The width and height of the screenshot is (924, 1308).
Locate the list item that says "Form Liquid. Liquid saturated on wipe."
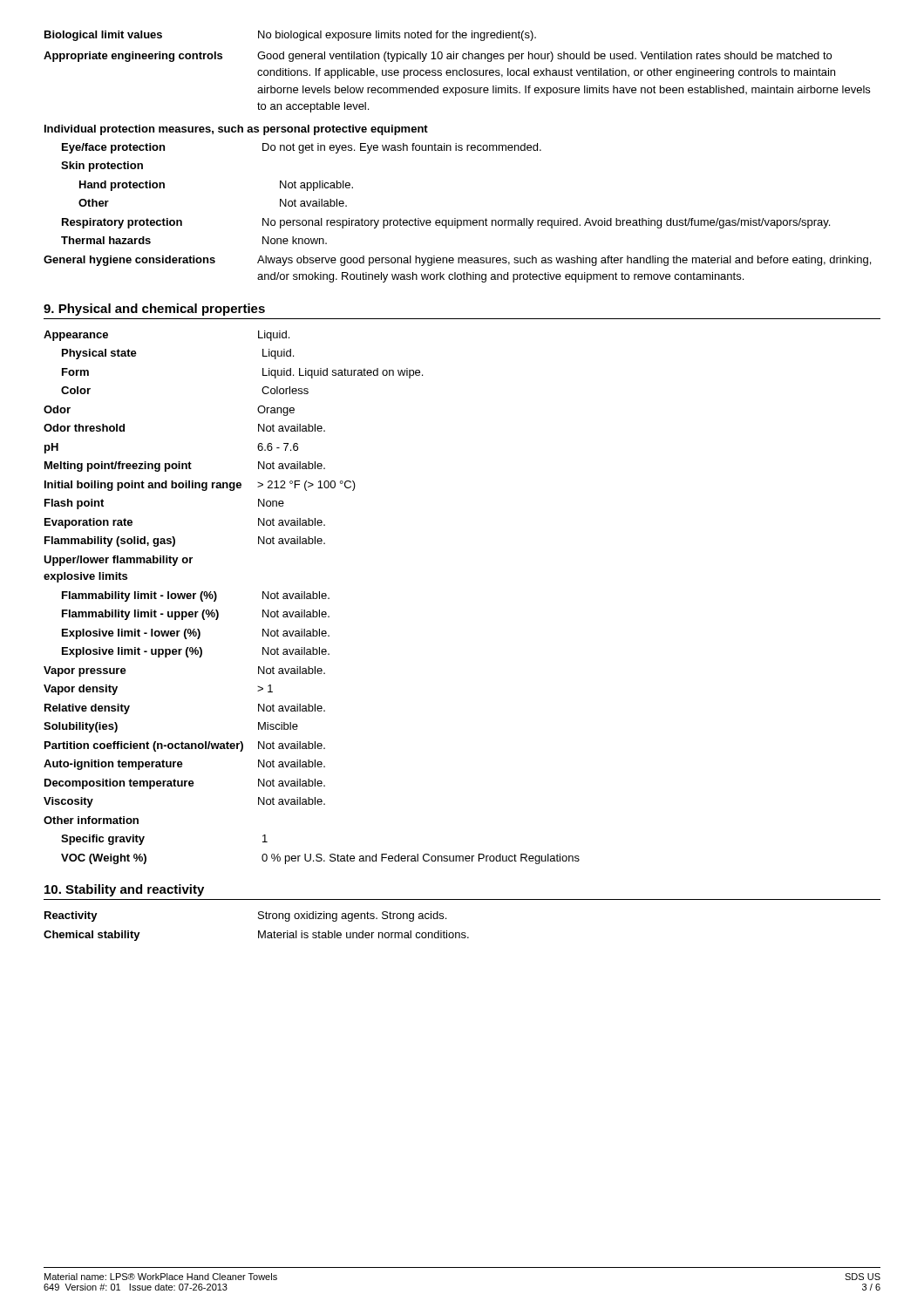pyautogui.click(x=77, y=373)
